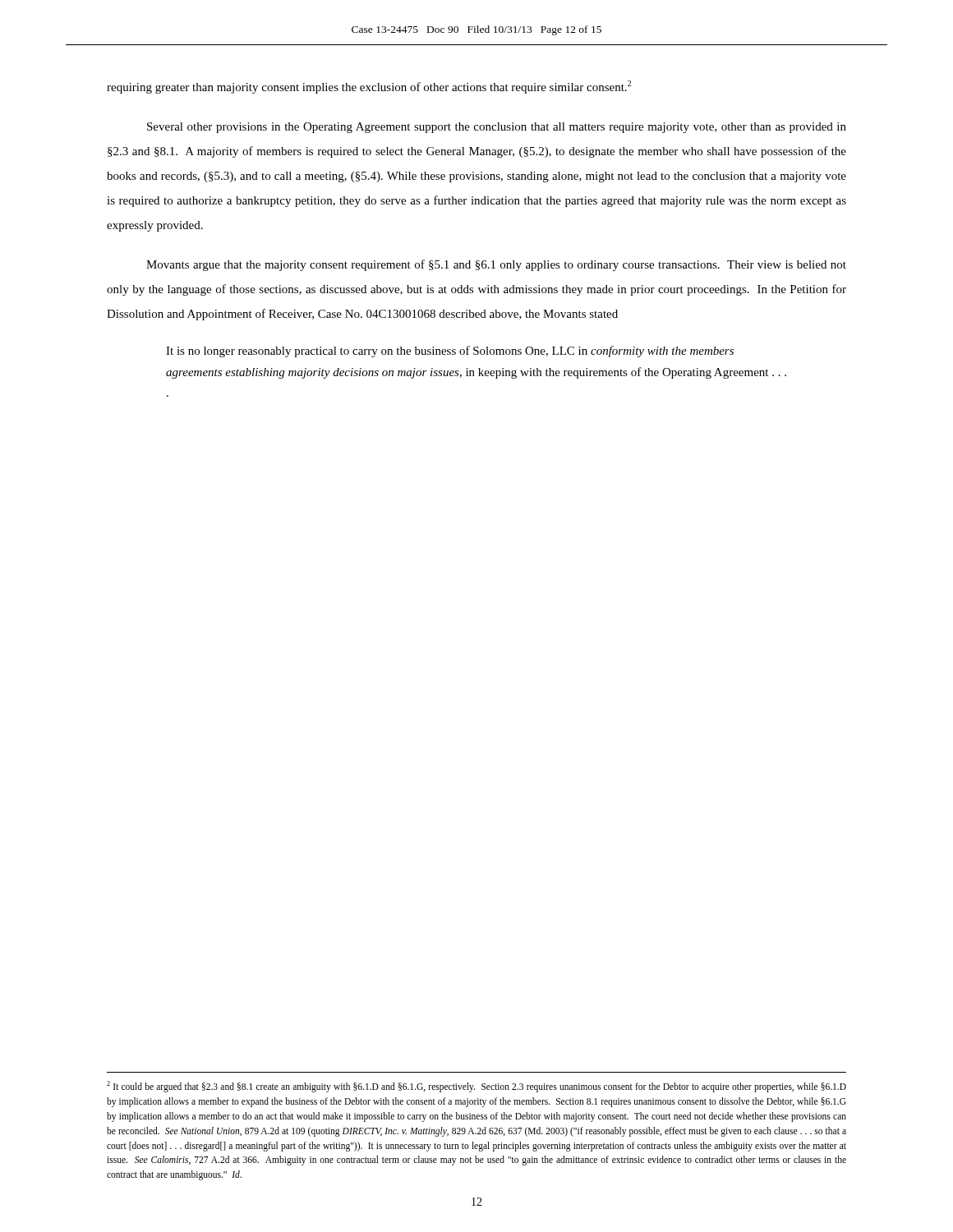This screenshot has height=1232, width=953.
Task: Select the footnote with the text "2 It could be"
Action: coord(476,1131)
